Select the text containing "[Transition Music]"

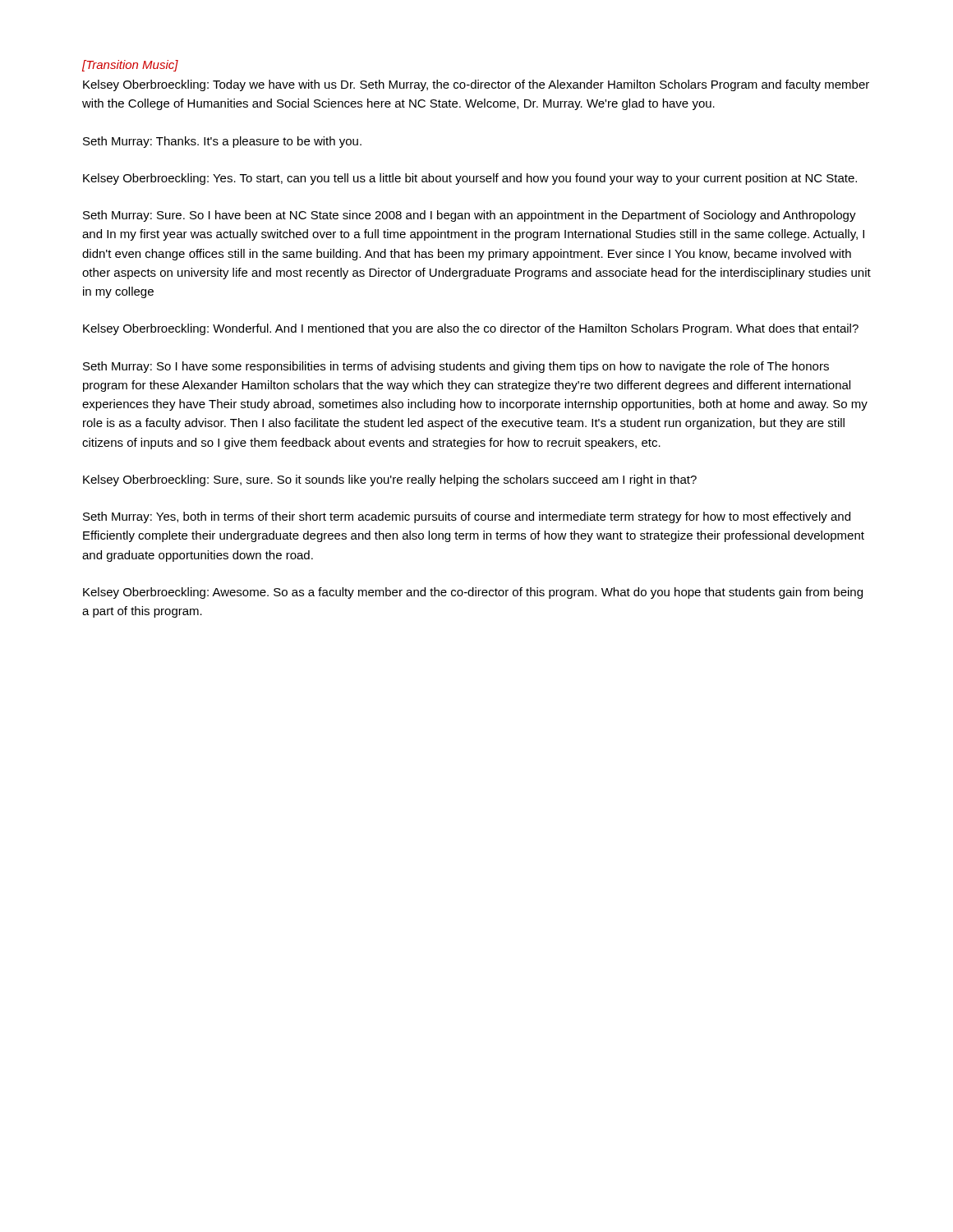click(130, 64)
